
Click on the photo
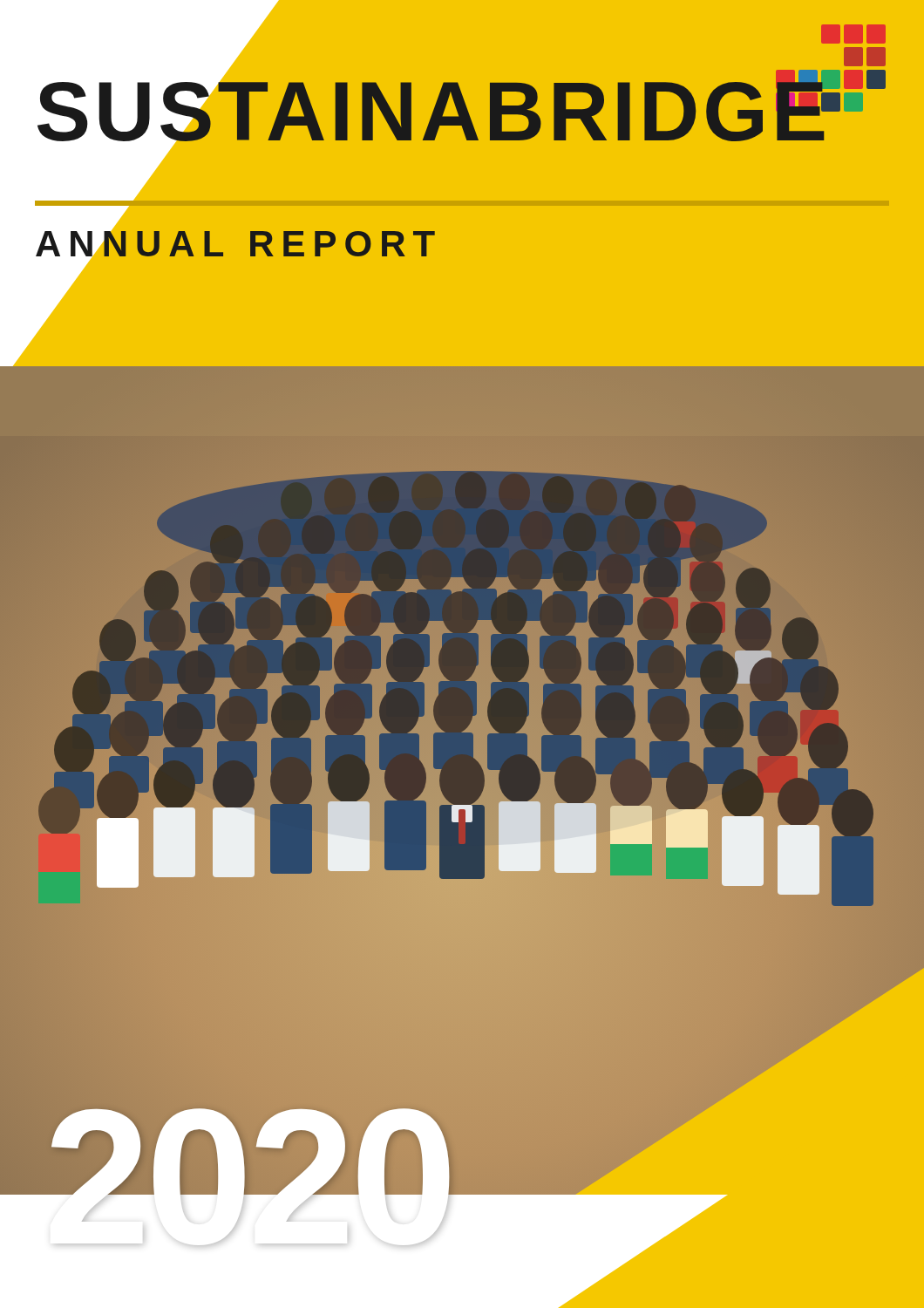click(462, 780)
